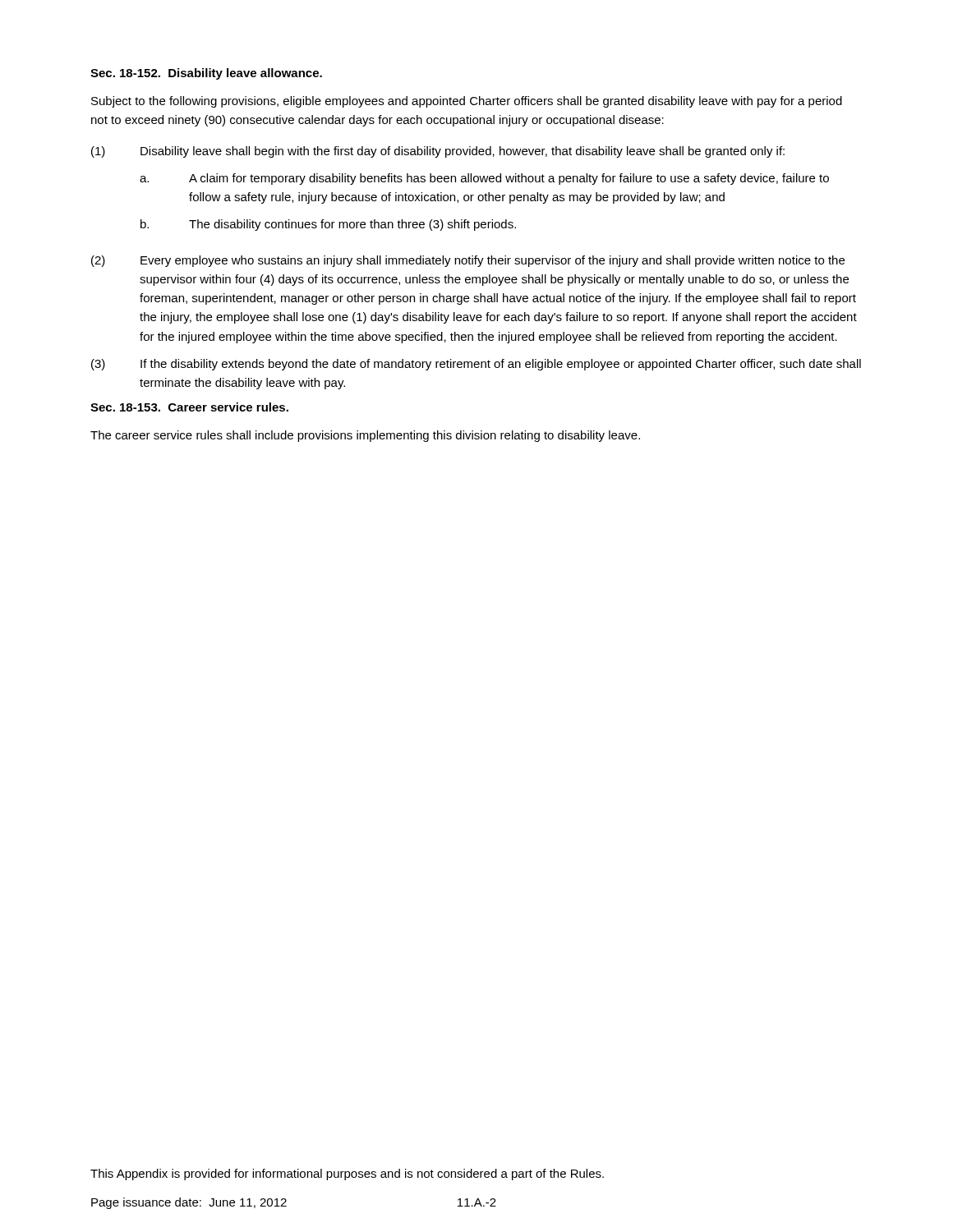
Task: Select the text block containing "The career service rules shall include provisions"
Action: point(366,435)
